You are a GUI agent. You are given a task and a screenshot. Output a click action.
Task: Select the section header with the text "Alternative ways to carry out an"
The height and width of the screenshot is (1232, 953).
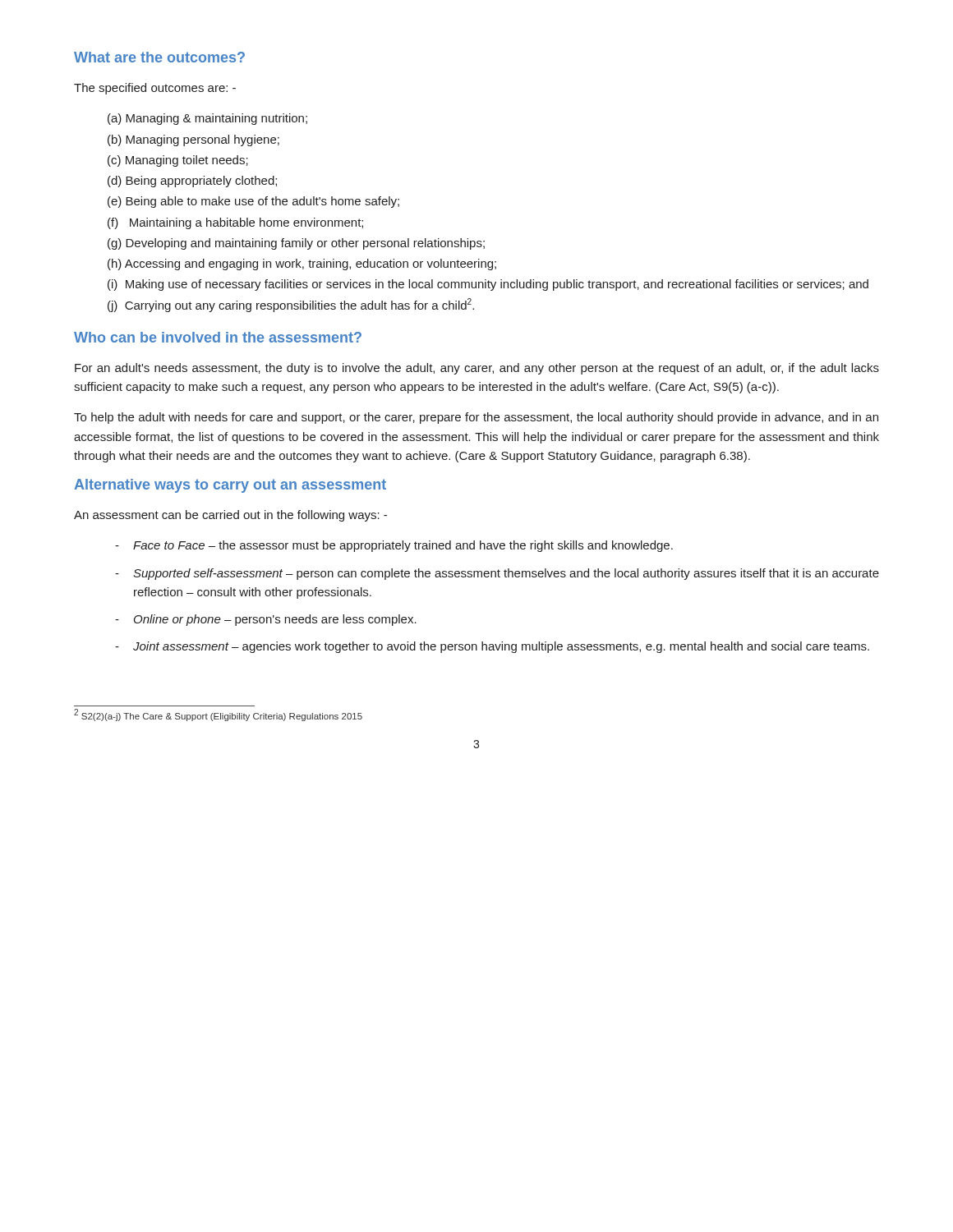pos(230,486)
